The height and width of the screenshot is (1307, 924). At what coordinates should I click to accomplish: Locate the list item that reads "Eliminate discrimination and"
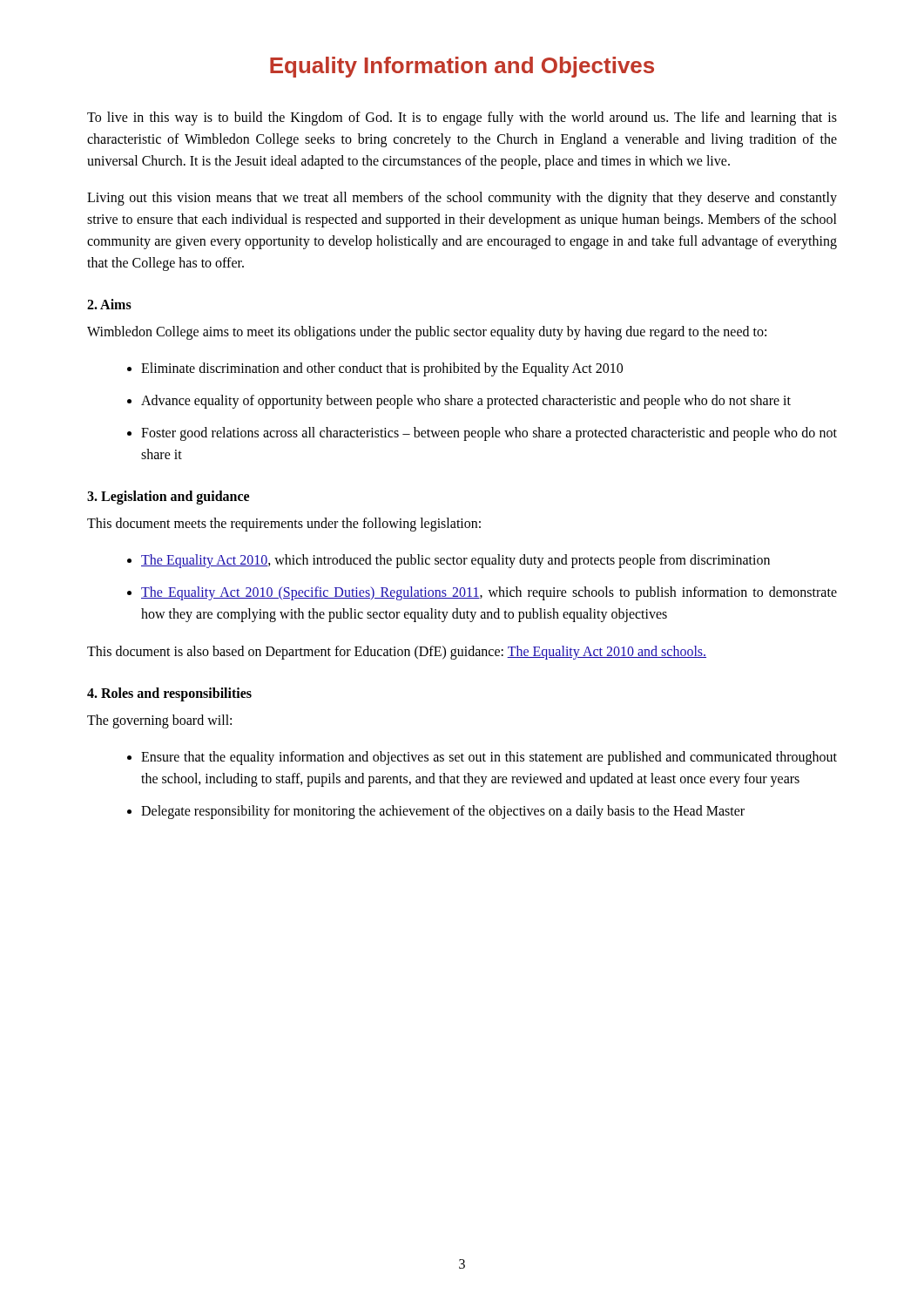click(x=382, y=368)
